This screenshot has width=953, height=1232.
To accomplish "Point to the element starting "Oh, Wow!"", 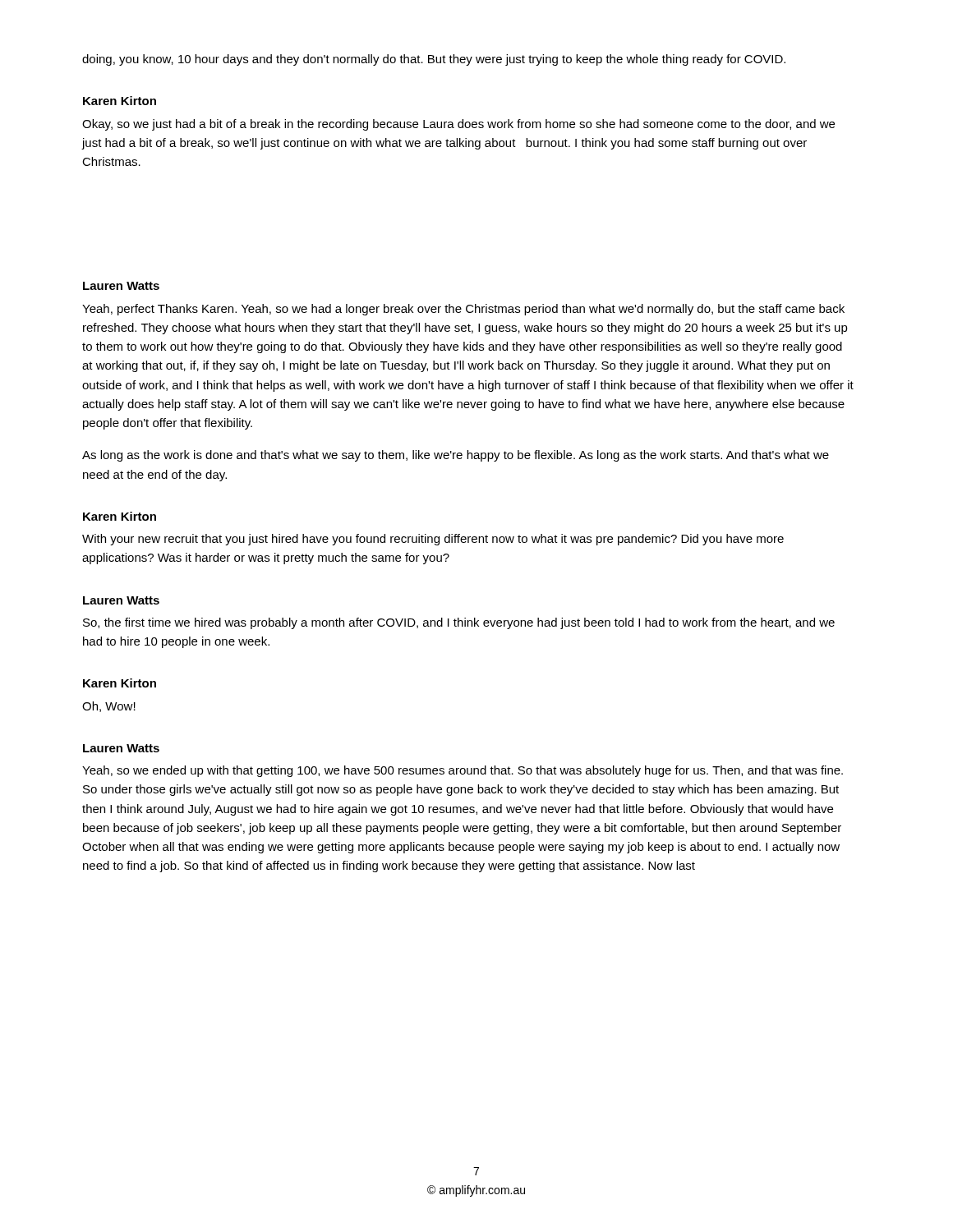I will point(109,707).
